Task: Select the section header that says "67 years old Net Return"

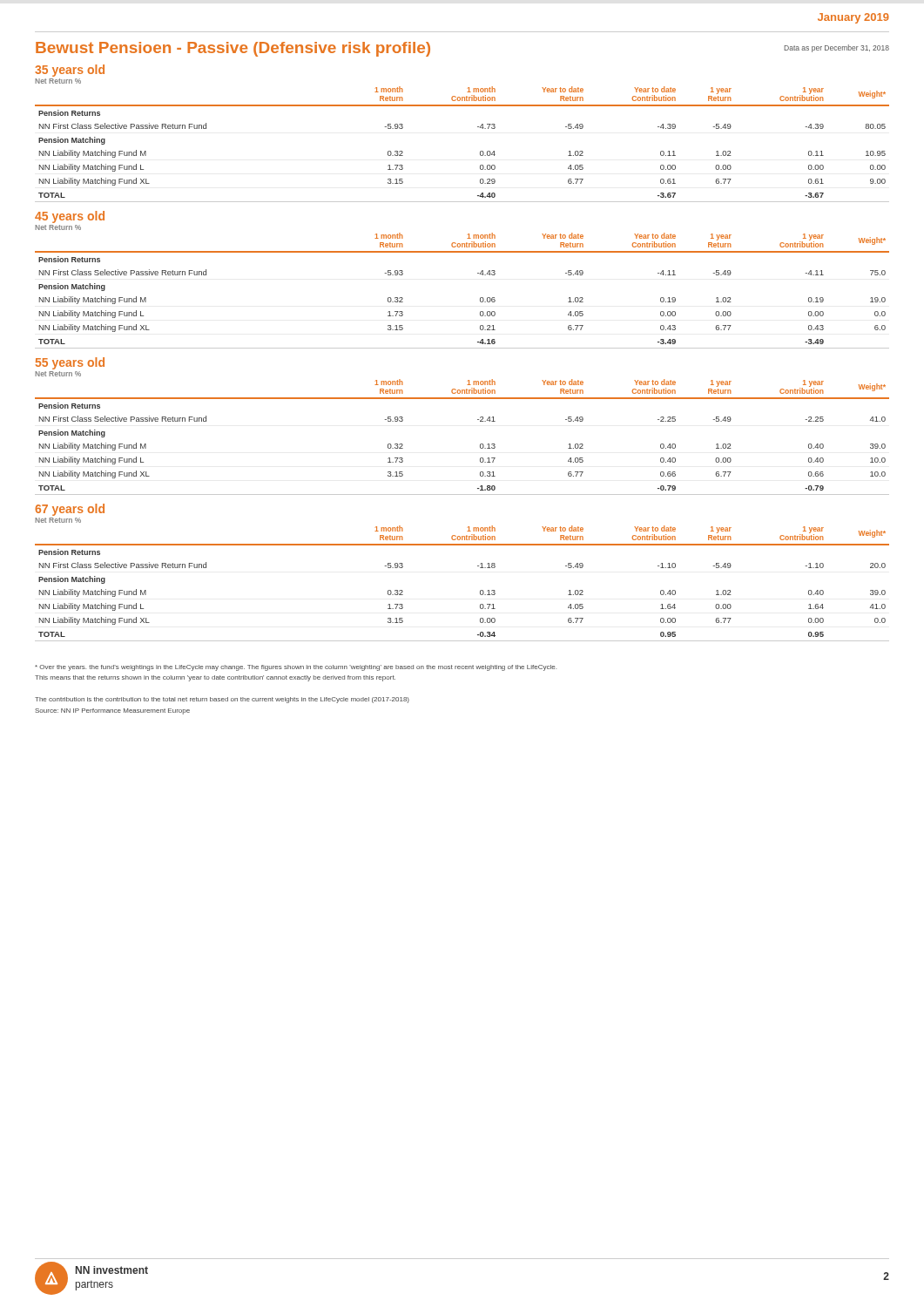Action: [x=70, y=513]
